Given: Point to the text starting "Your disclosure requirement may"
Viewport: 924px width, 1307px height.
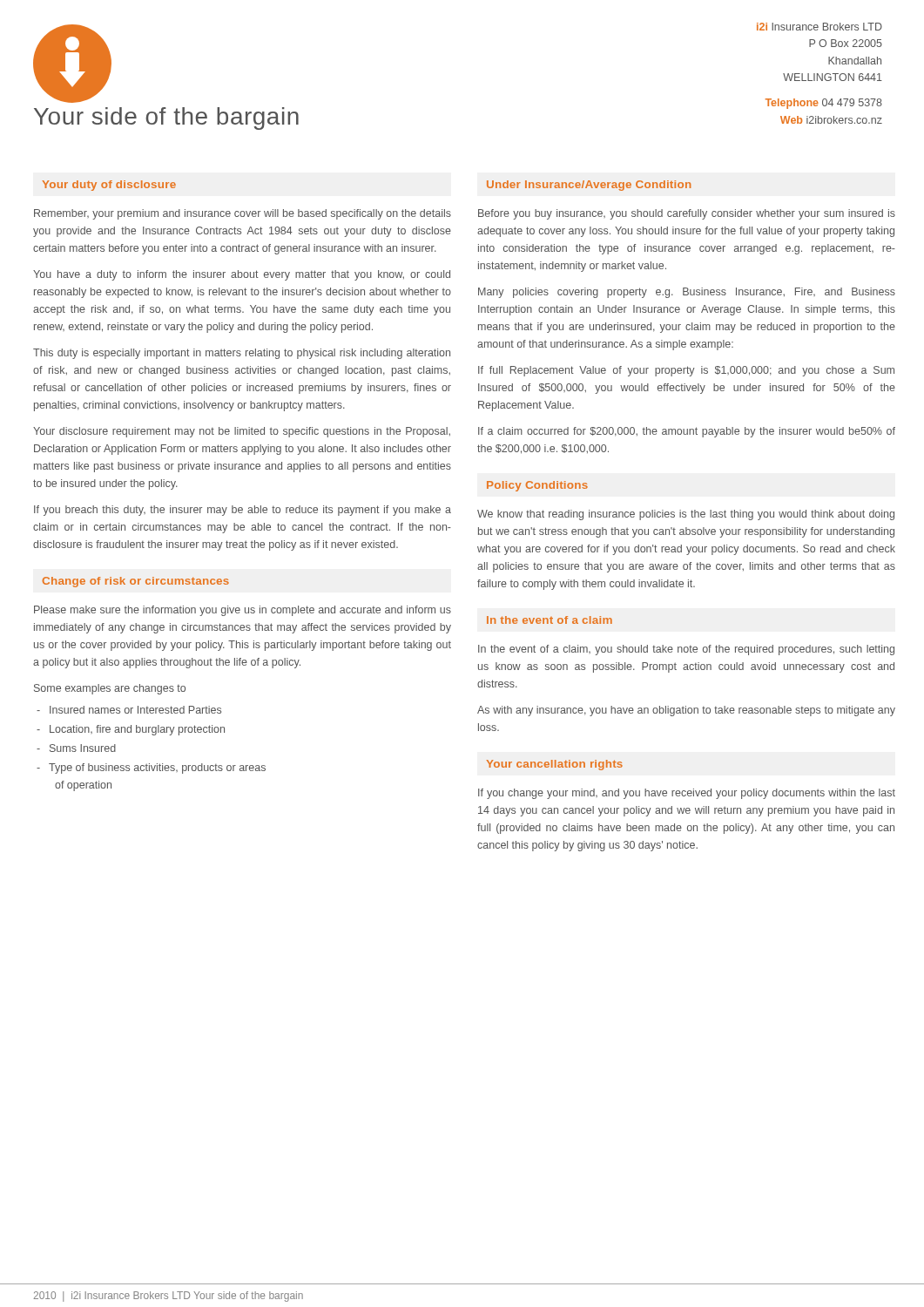Looking at the screenshot, I should tap(242, 457).
